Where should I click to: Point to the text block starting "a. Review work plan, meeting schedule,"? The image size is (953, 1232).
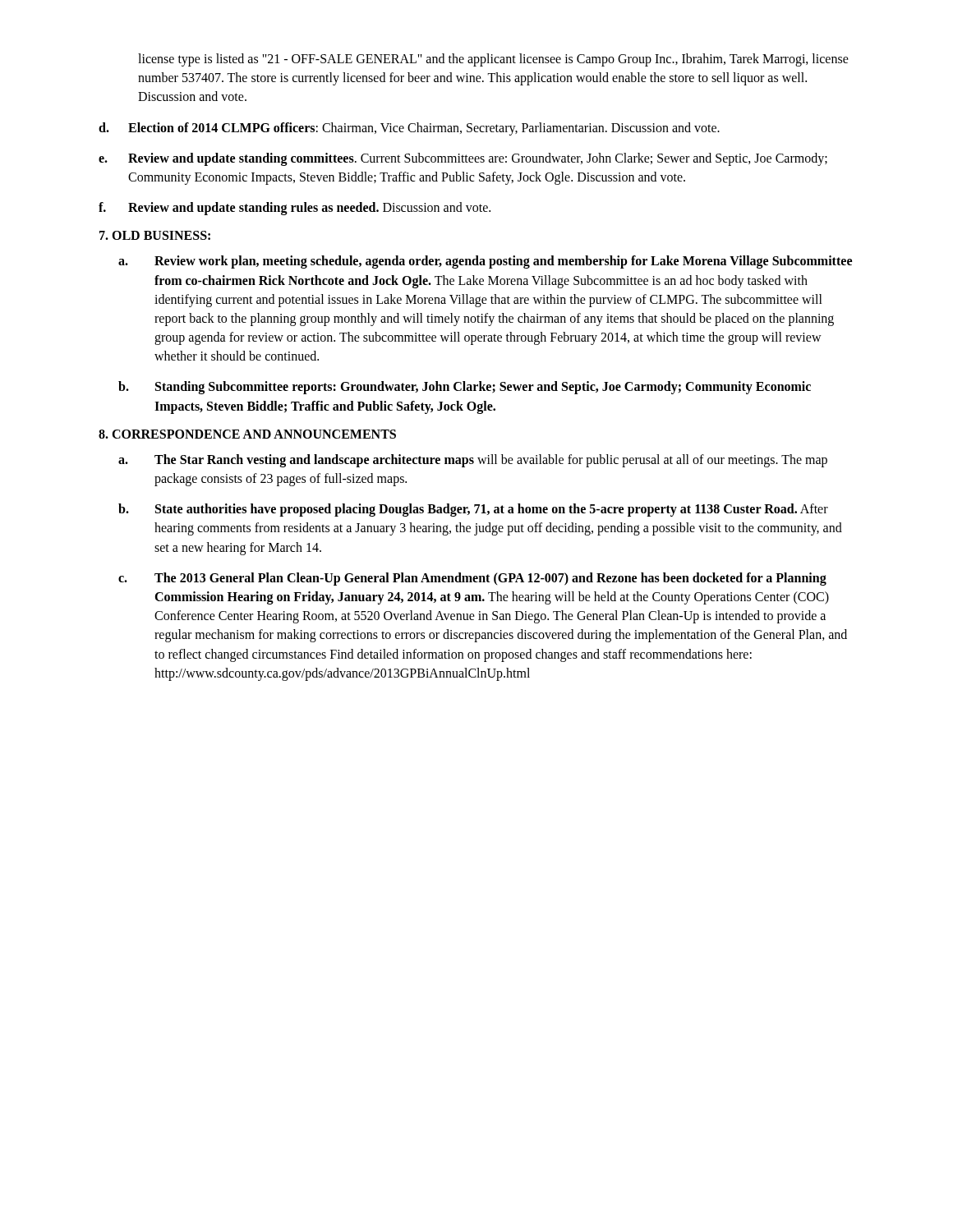coord(486,309)
